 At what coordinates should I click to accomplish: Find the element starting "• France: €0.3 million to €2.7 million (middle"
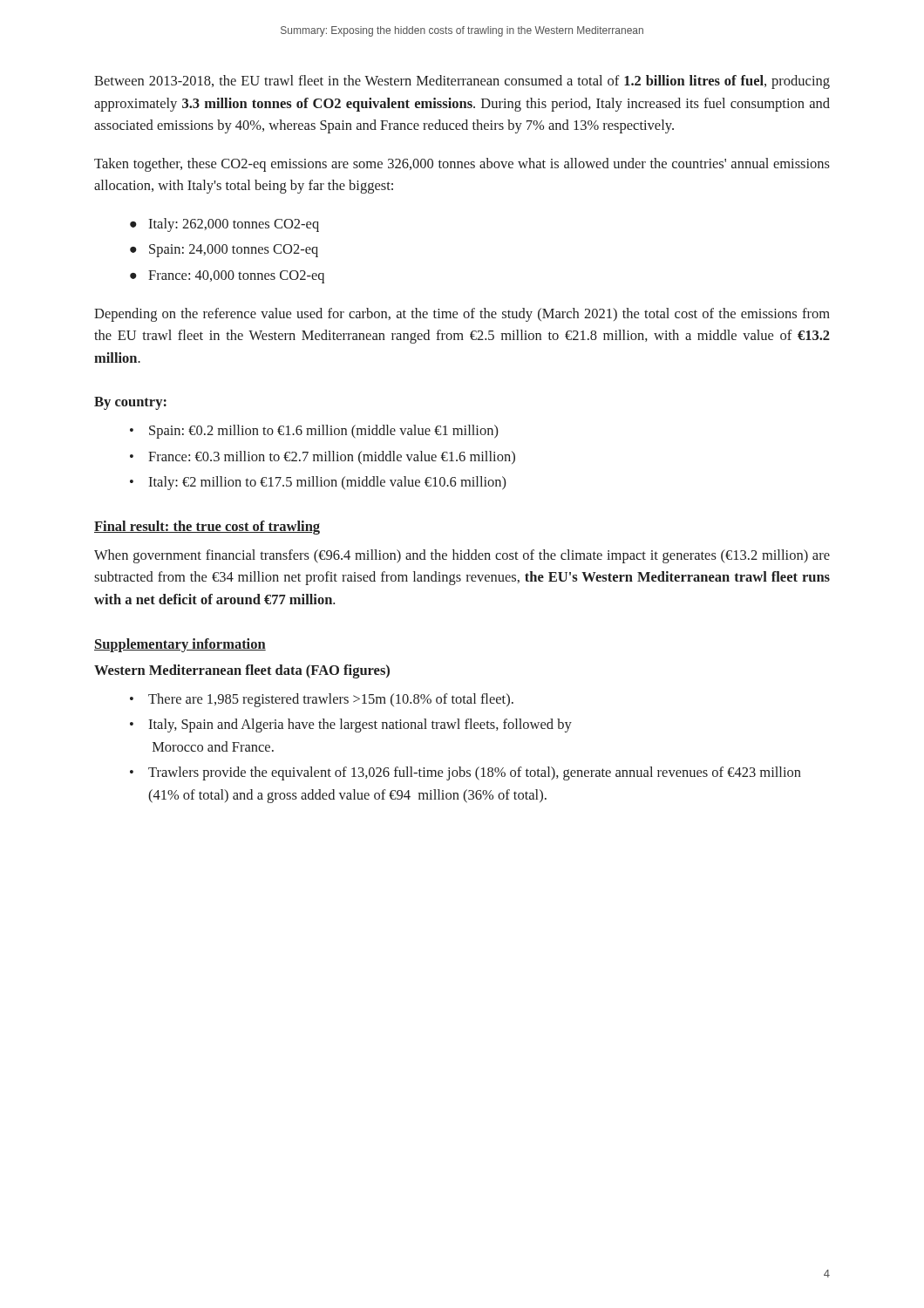coord(322,456)
